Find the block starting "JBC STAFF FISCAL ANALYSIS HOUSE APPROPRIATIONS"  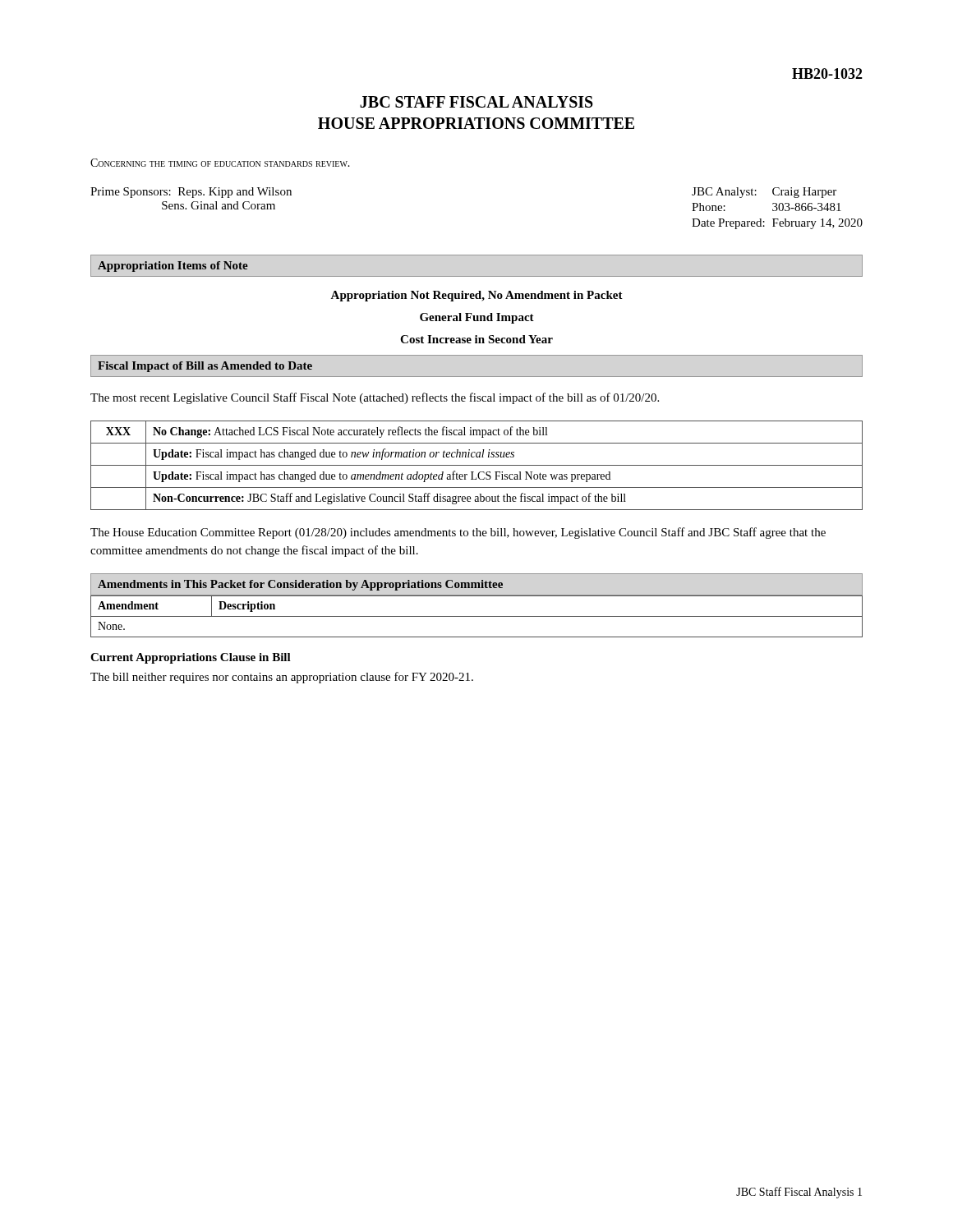(476, 113)
